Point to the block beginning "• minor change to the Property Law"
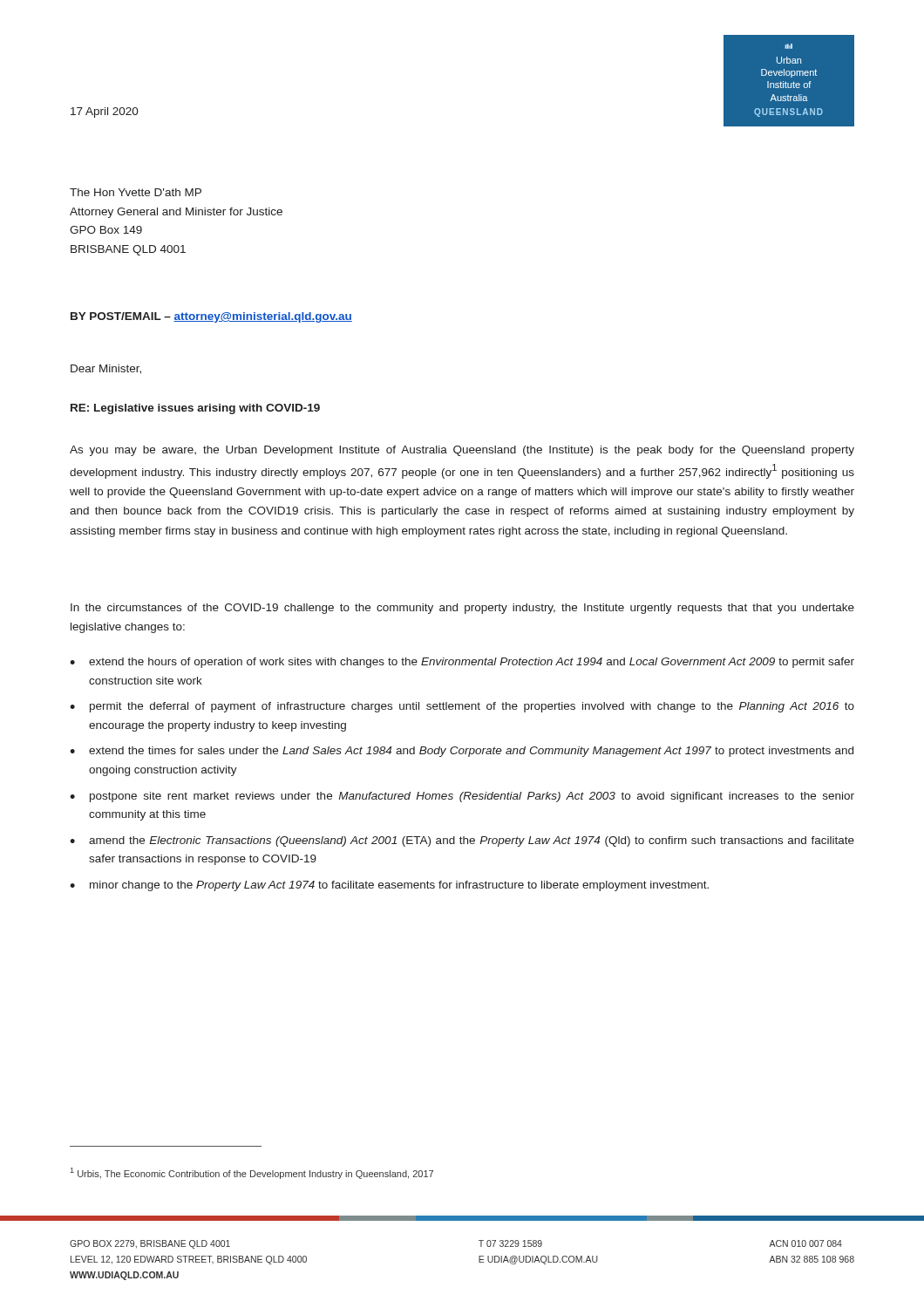This screenshot has height=1308, width=924. [x=462, y=886]
